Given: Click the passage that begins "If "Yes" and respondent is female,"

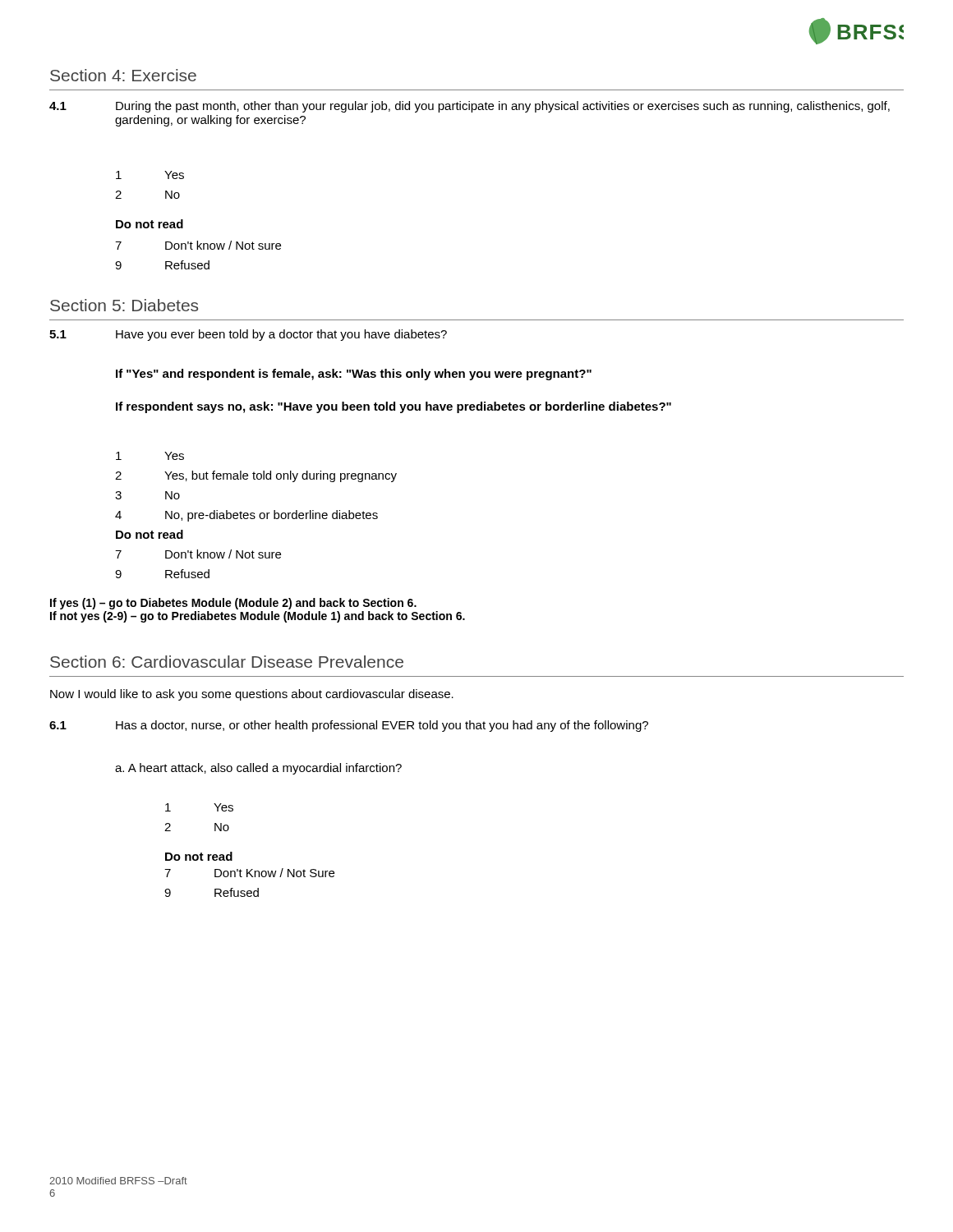Looking at the screenshot, I should (x=476, y=371).
